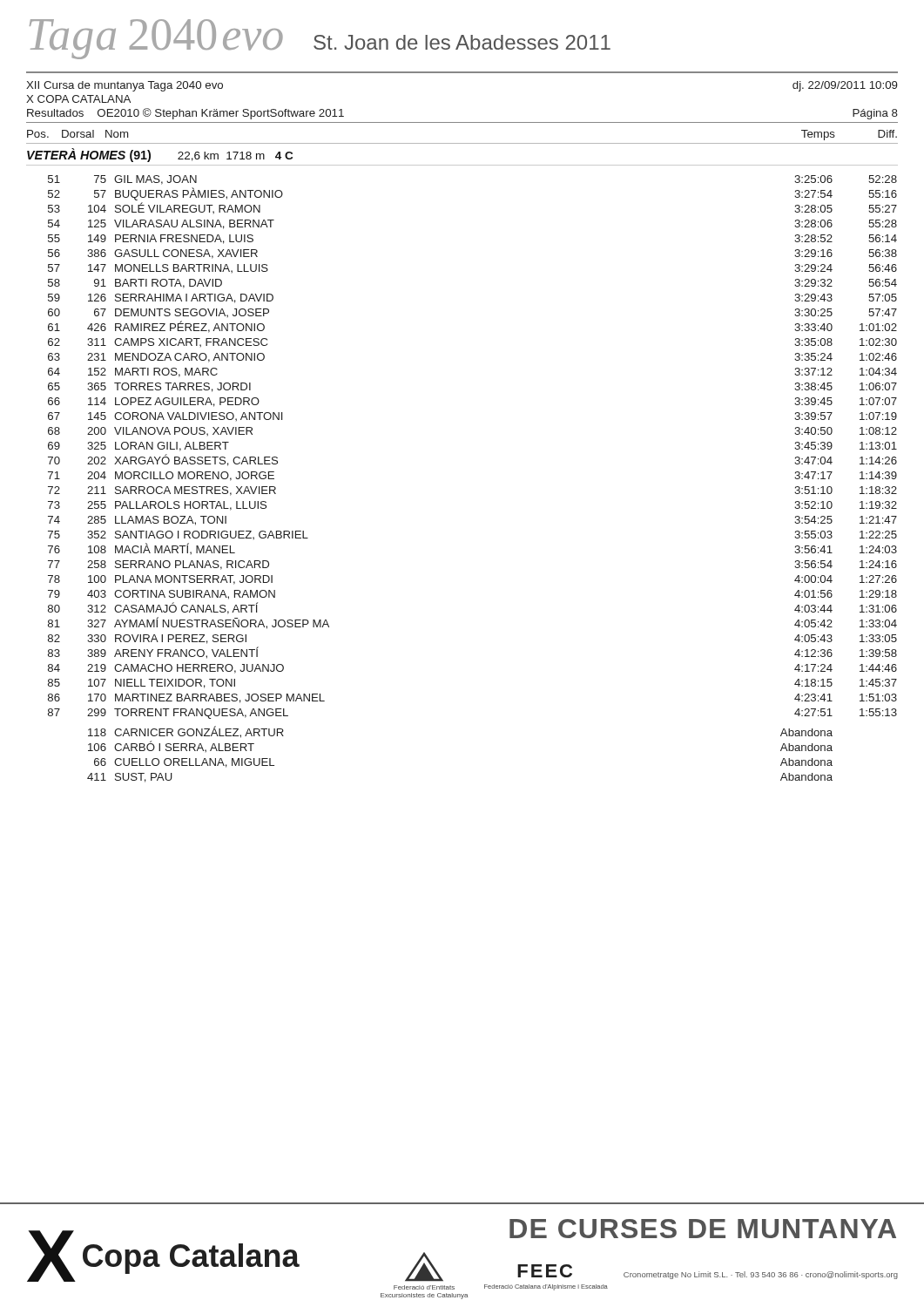924x1307 pixels.
Task: Point to the text starting "VETERÀ HOMES (91) 22,6 km 1718 m 4"
Action: click(x=160, y=155)
